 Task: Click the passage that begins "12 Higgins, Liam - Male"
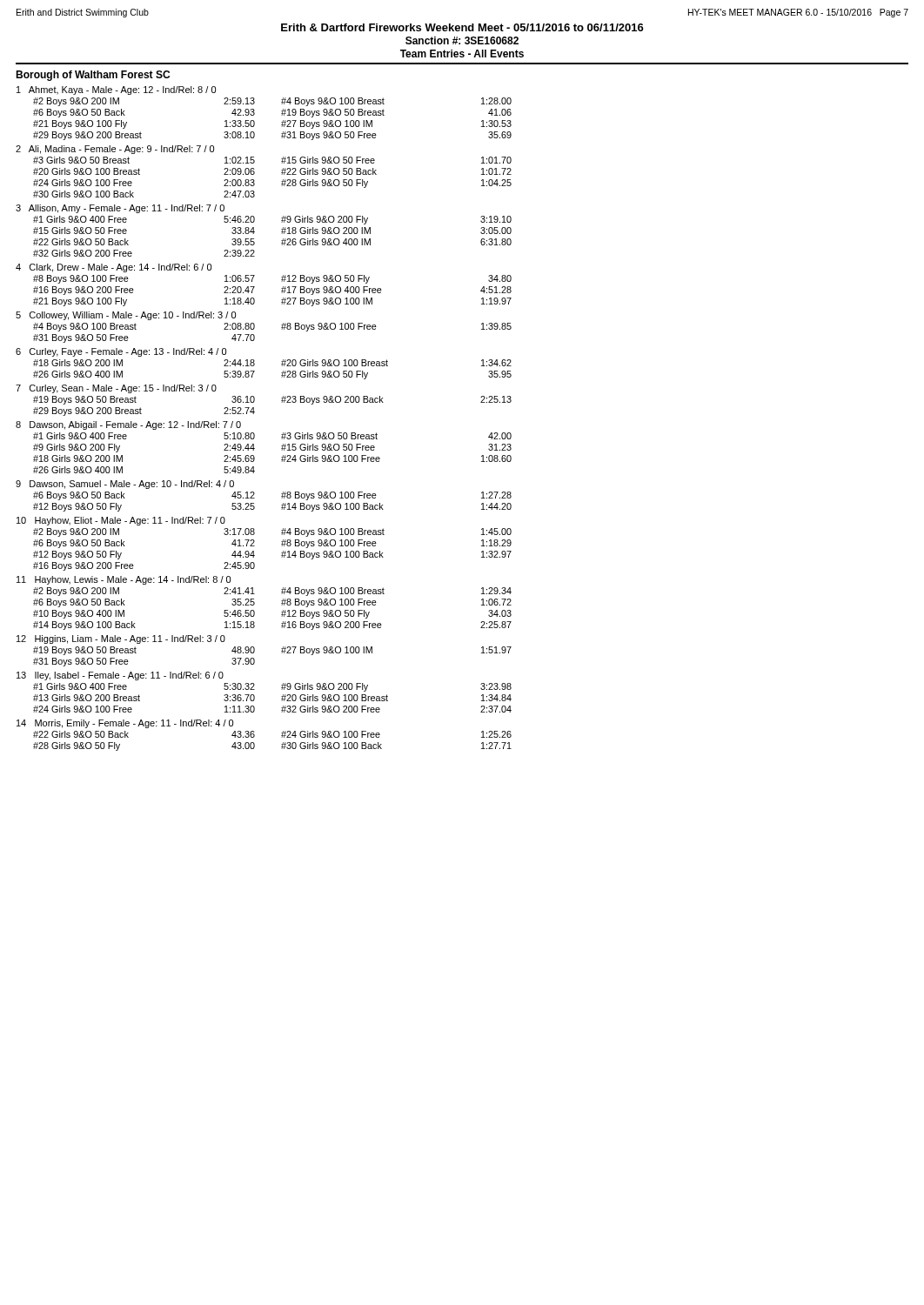[x=120, y=639]
